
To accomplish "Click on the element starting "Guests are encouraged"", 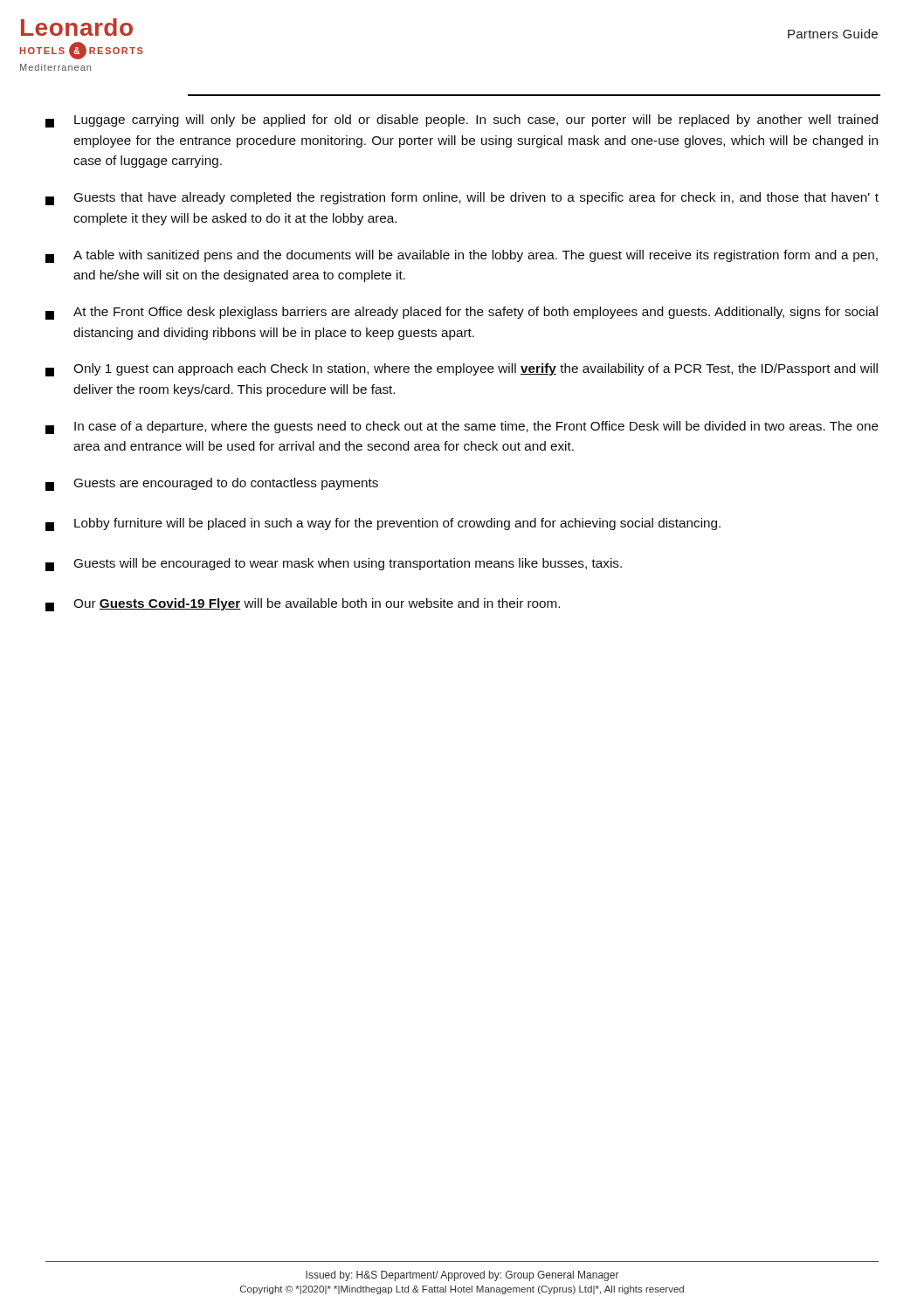I will [212, 484].
